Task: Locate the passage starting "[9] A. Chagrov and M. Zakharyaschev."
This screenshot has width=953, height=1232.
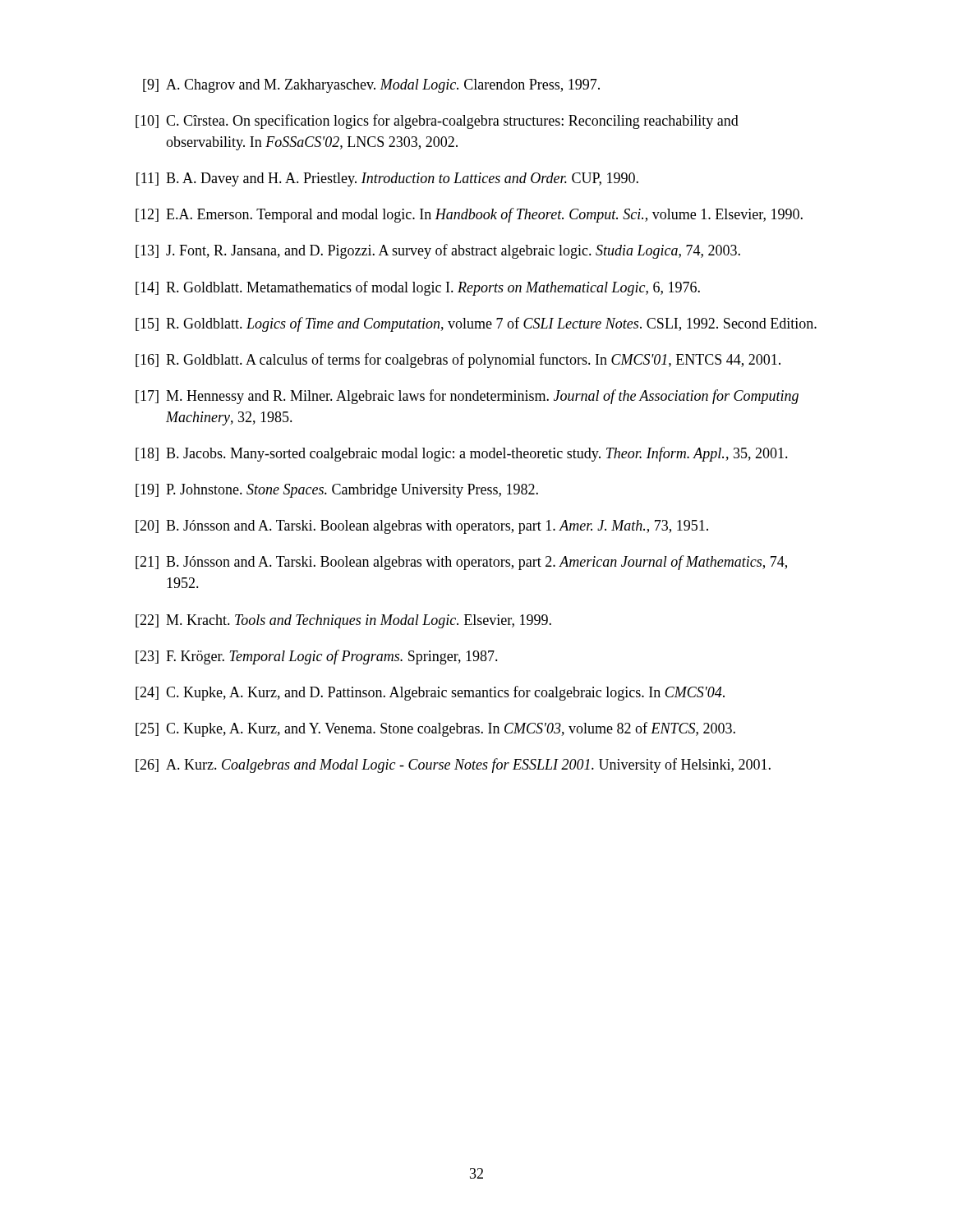Action: [468, 85]
